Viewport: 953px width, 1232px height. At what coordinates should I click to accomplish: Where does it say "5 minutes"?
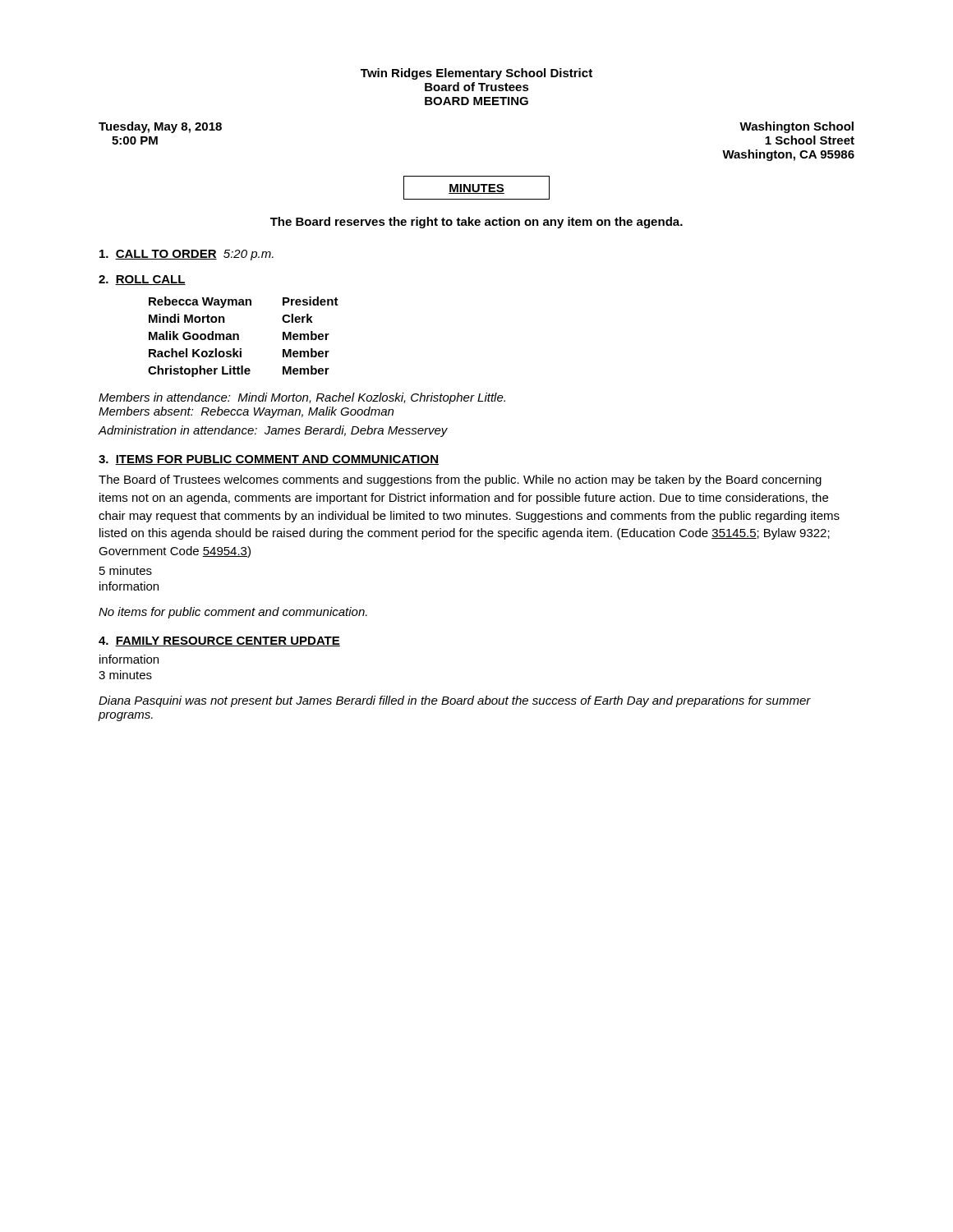(x=125, y=570)
